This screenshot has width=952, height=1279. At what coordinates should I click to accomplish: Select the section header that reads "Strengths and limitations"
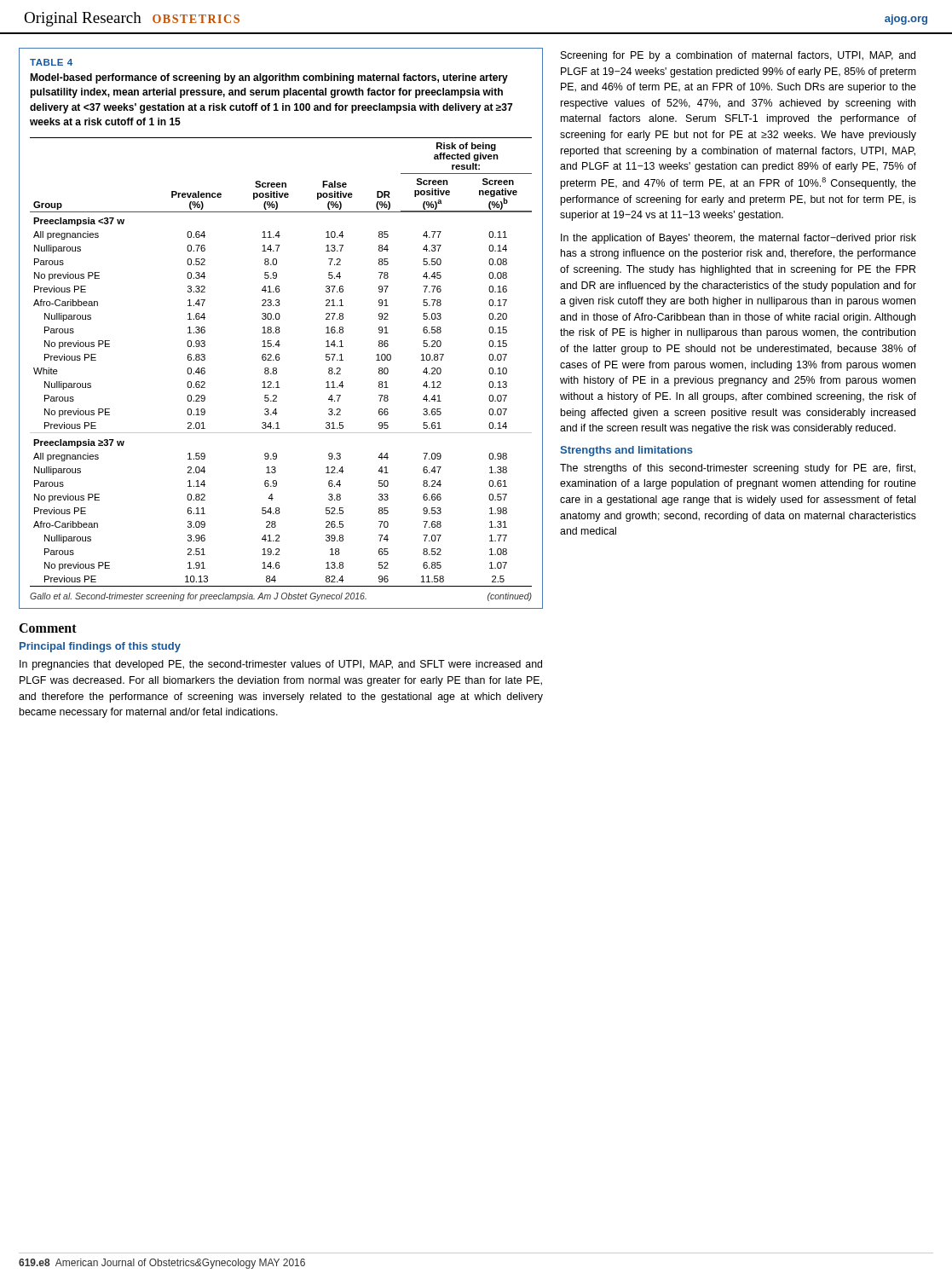click(626, 450)
